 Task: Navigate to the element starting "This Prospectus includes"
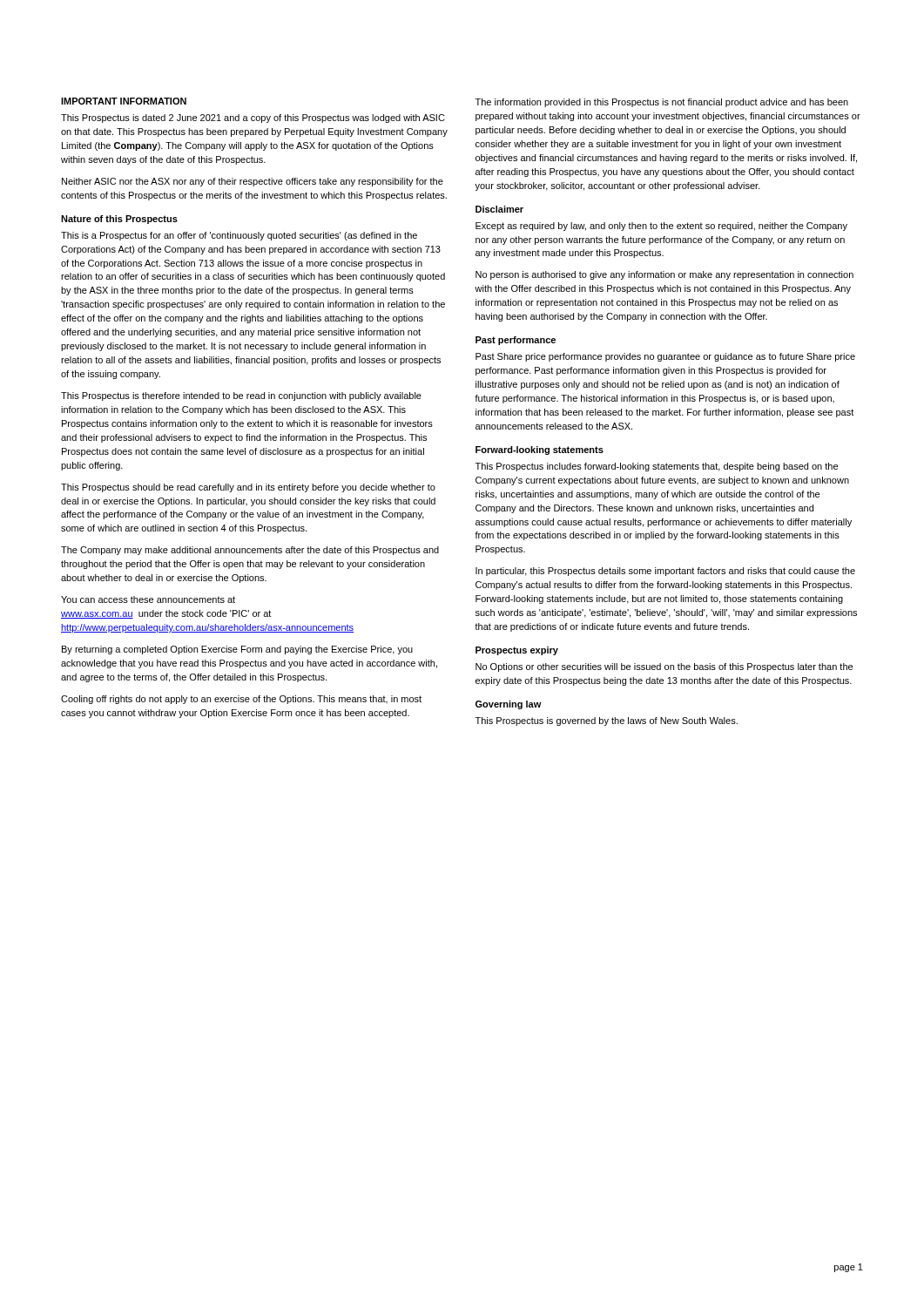click(669, 547)
